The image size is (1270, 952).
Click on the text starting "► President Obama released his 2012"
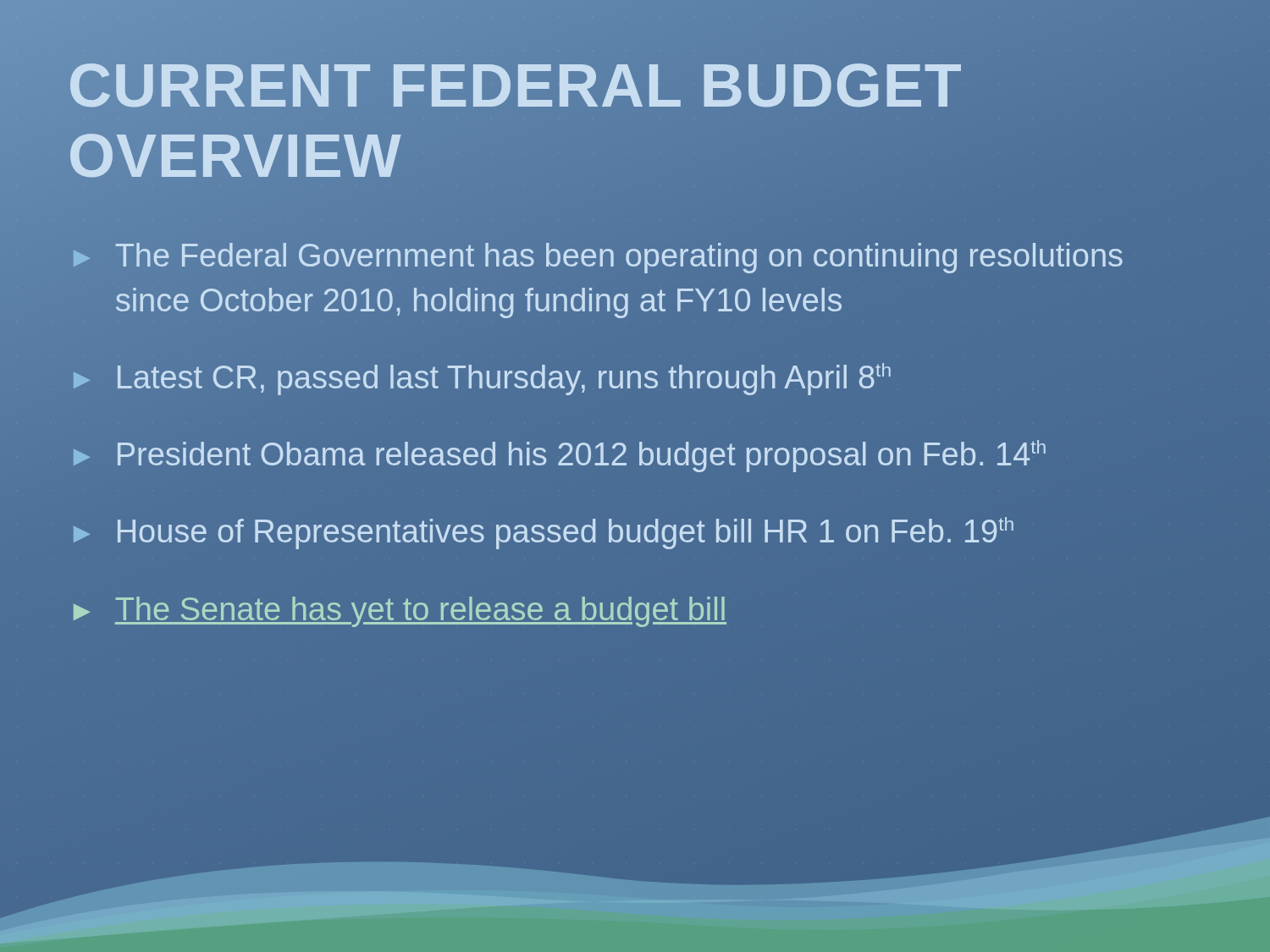click(x=557, y=455)
